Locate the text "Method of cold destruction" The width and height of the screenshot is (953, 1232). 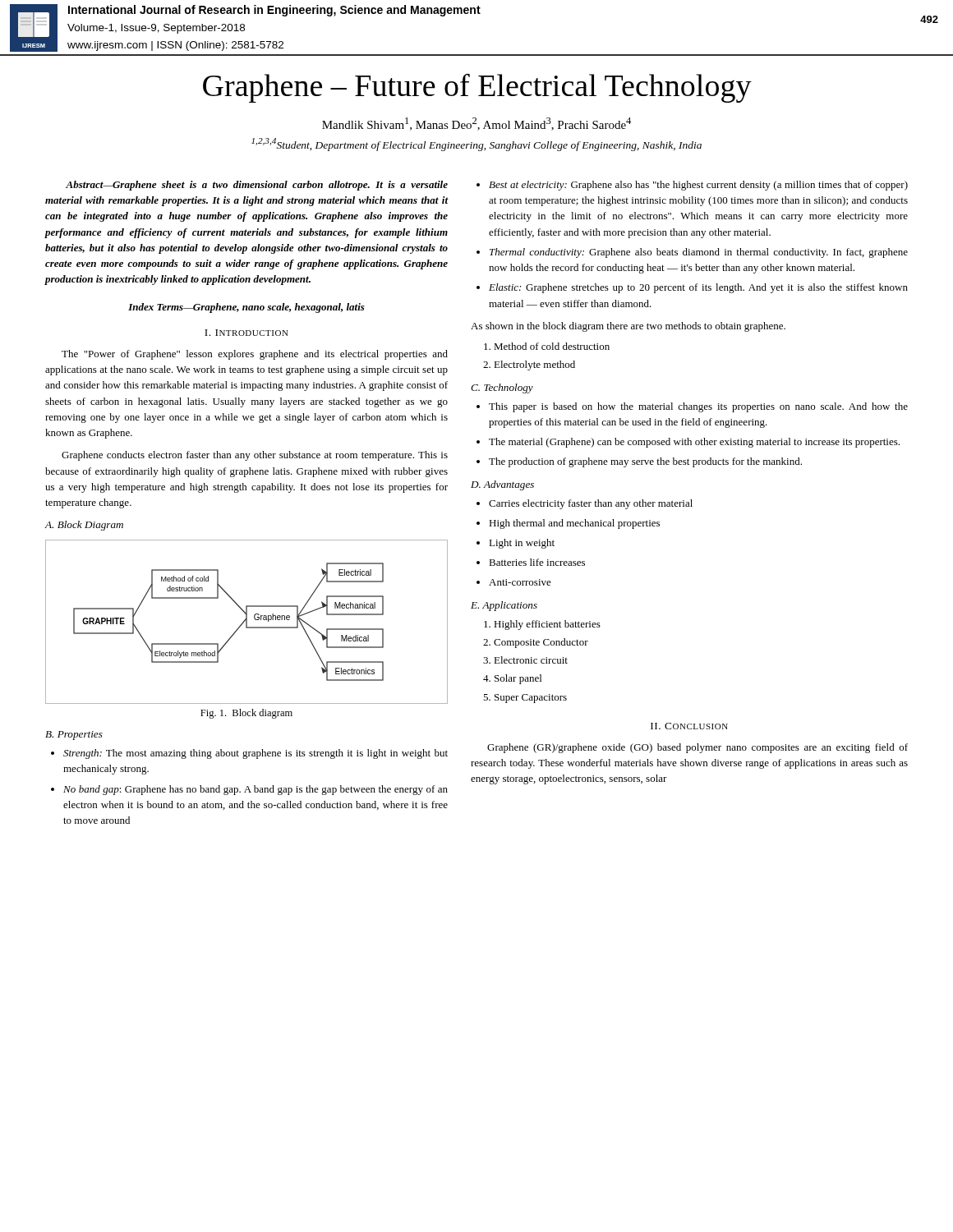[552, 346]
